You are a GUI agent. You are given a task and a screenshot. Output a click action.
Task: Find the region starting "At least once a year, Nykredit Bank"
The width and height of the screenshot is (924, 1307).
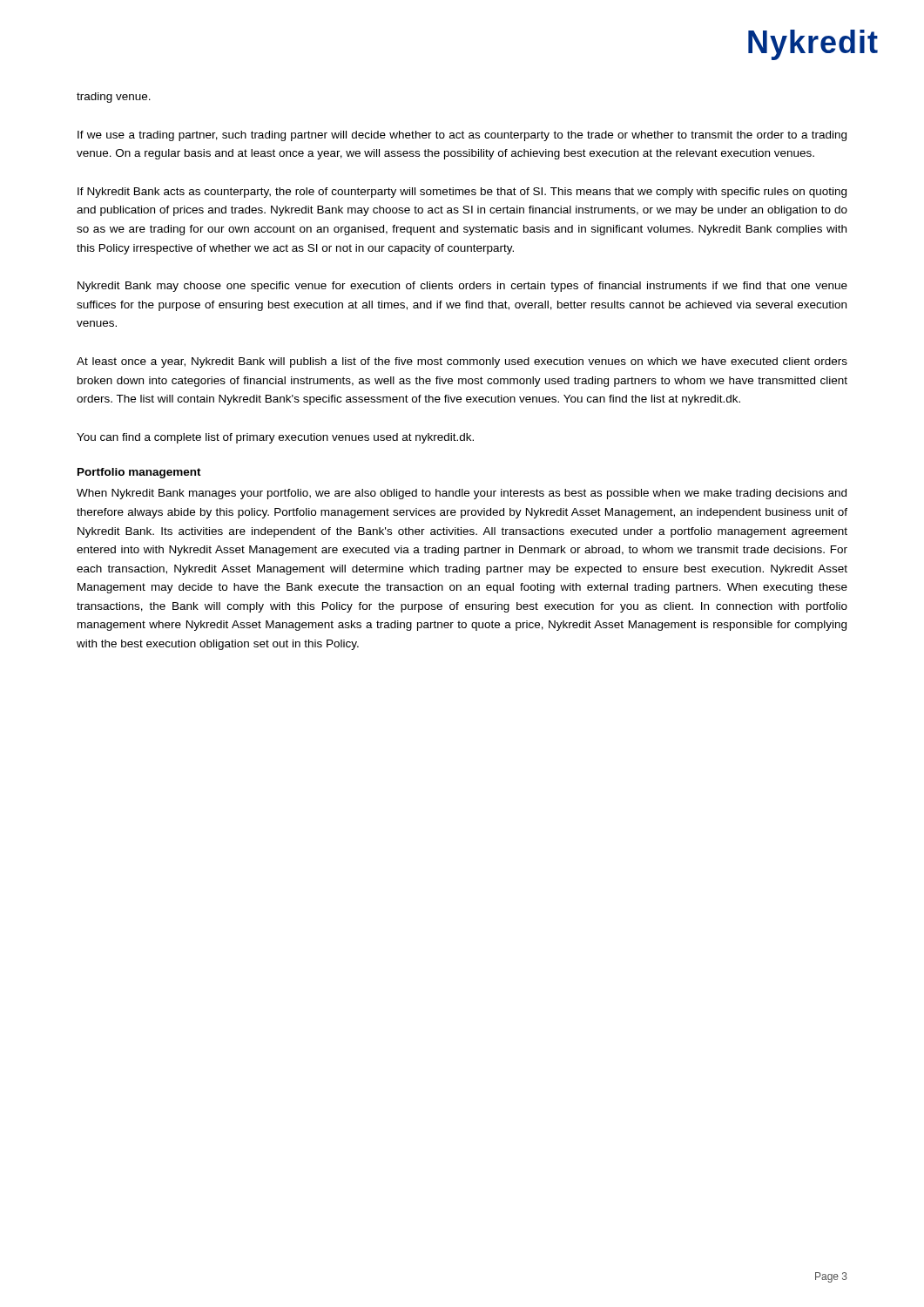point(462,380)
